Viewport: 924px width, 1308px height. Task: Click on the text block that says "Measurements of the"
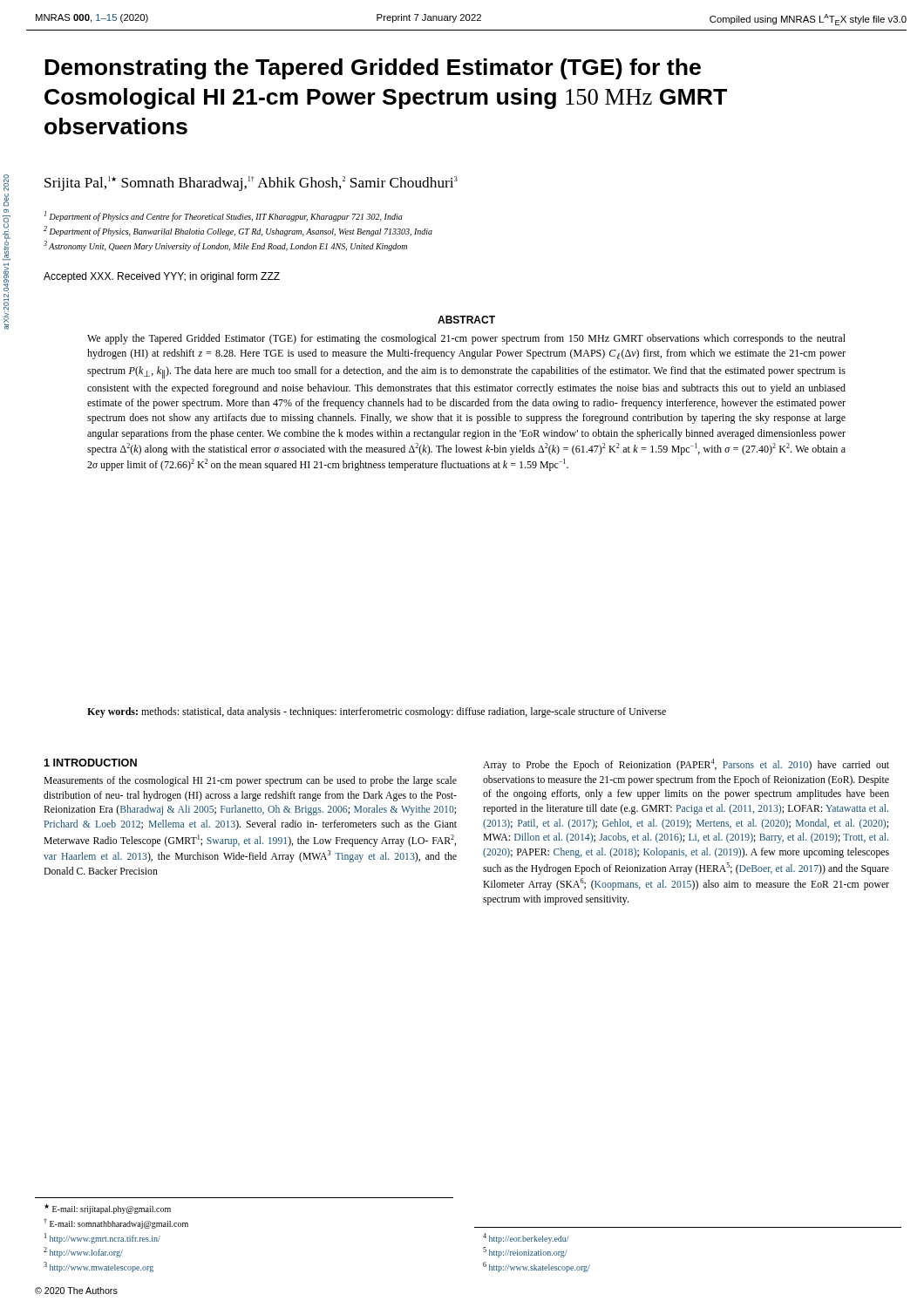click(250, 826)
